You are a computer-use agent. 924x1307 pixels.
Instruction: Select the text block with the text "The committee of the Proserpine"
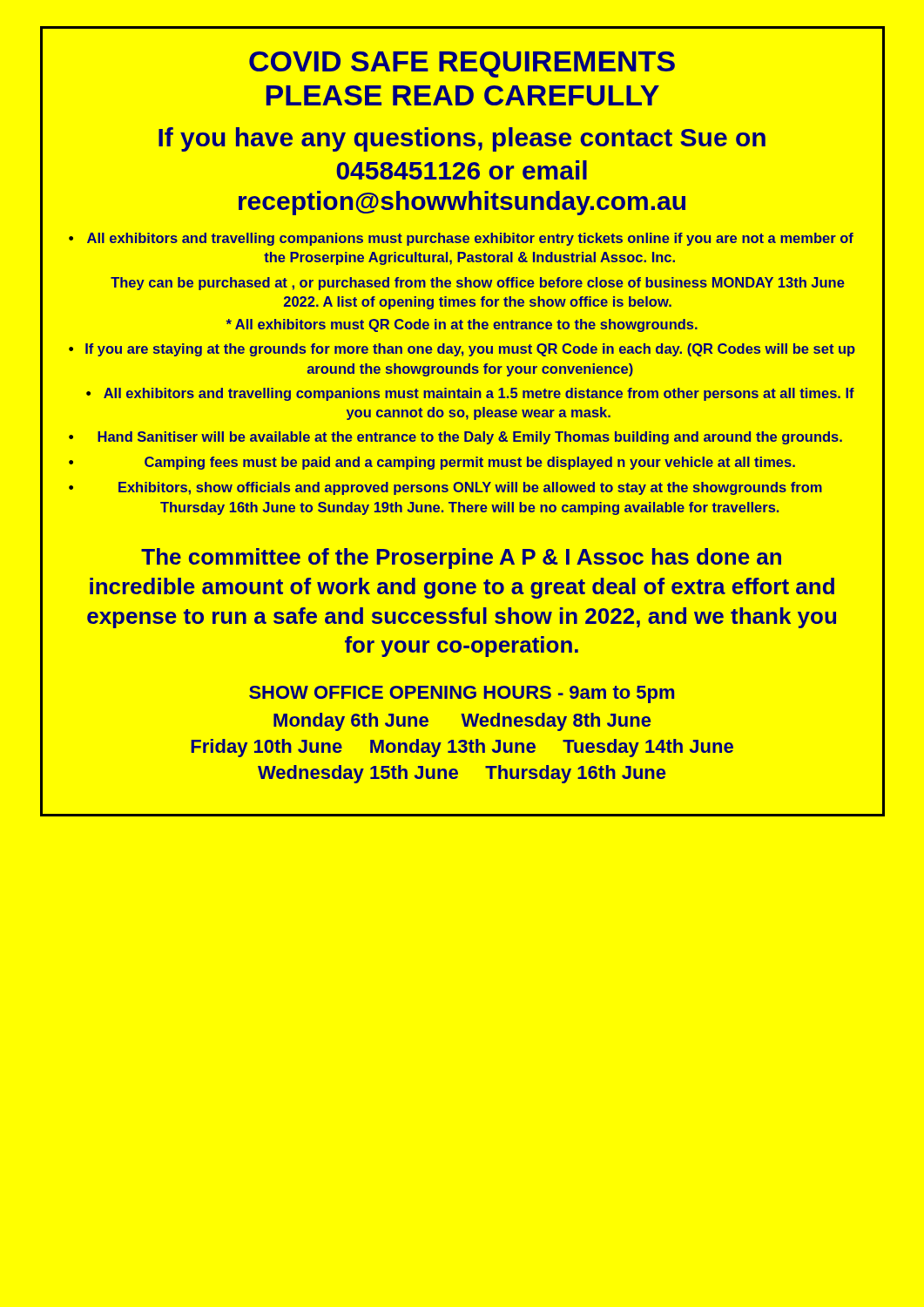click(x=462, y=602)
